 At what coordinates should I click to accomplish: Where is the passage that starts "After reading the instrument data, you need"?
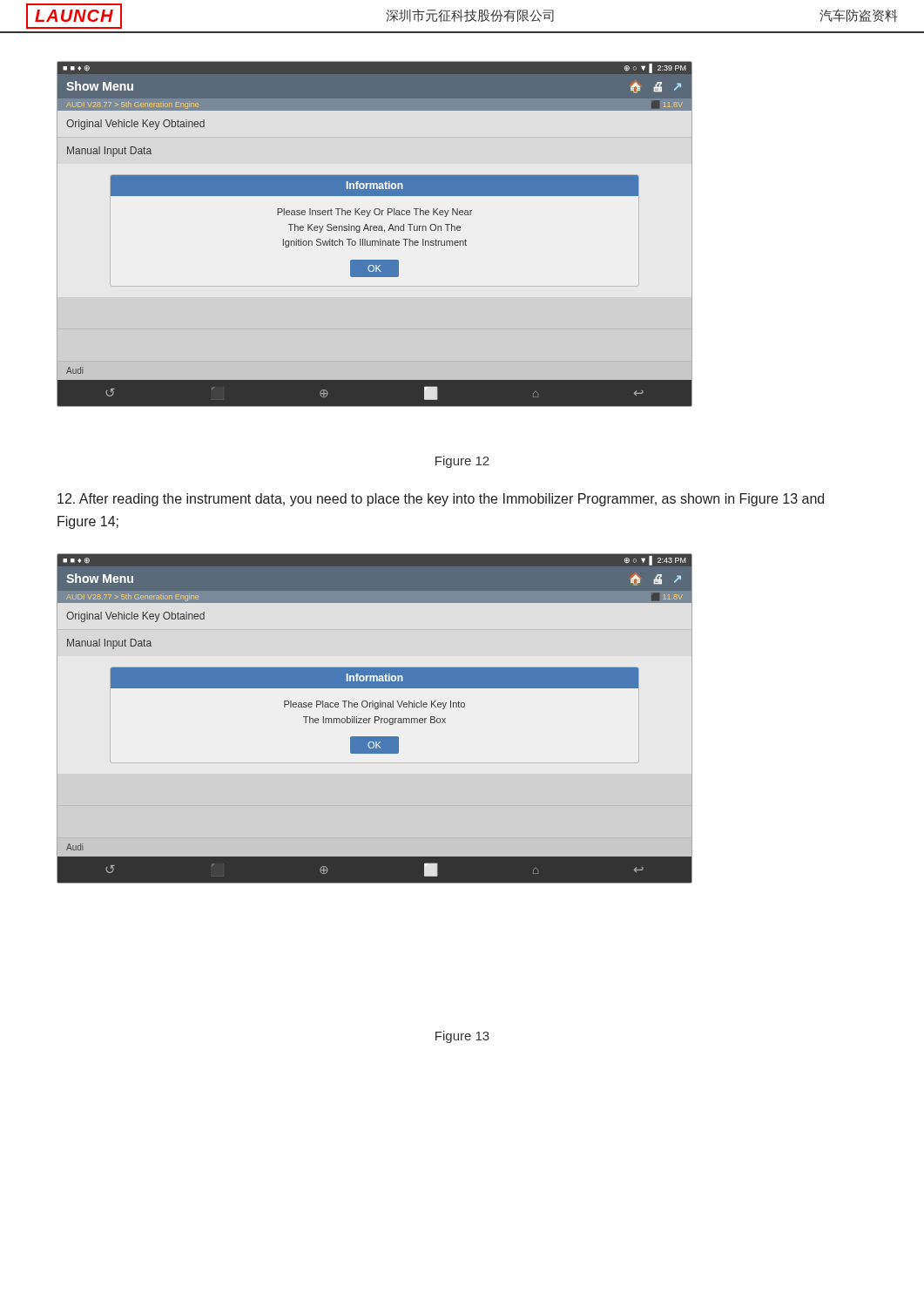(441, 510)
